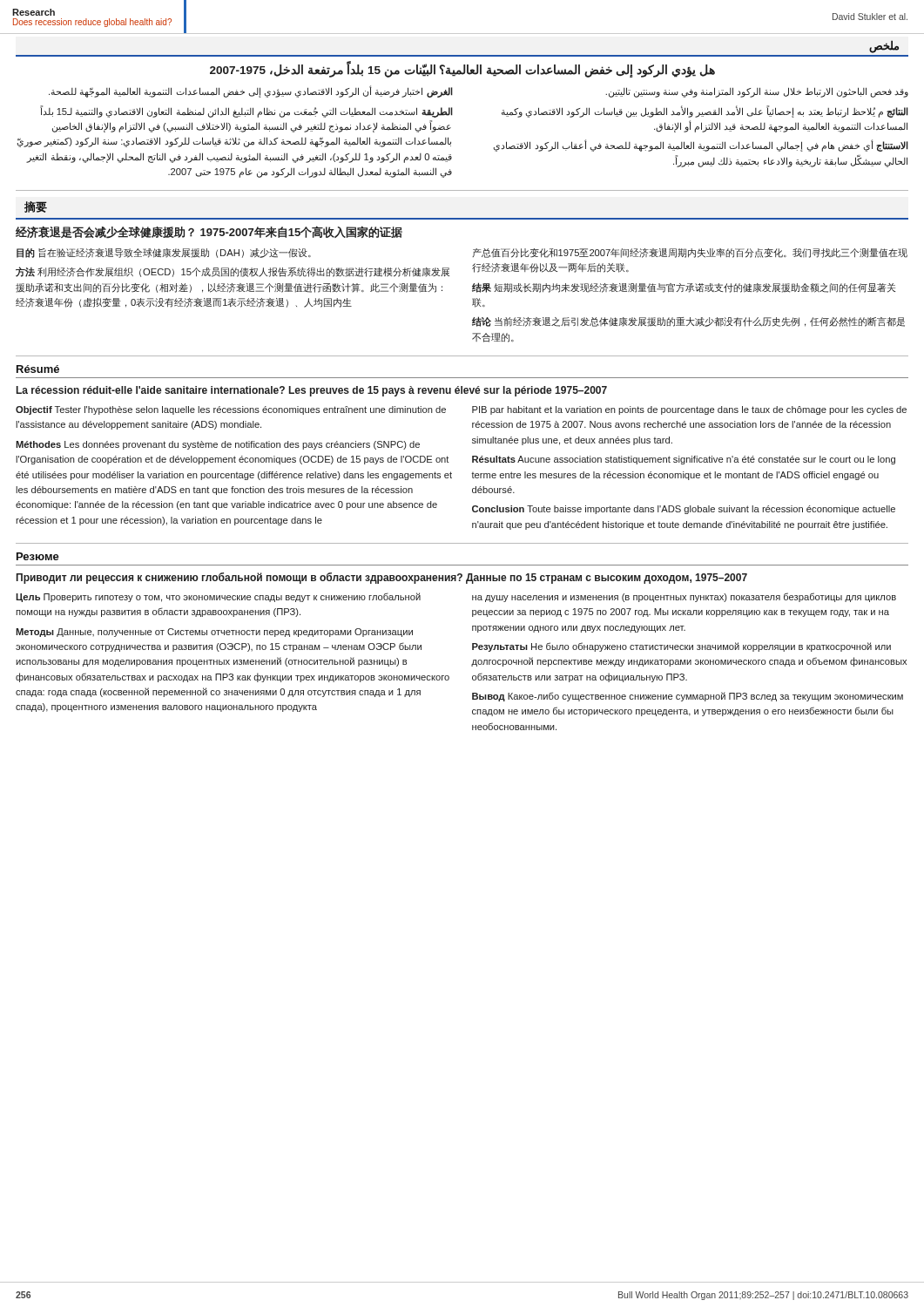
Task: Find the text block that says "на душу населения и"
Action: click(x=690, y=662)
